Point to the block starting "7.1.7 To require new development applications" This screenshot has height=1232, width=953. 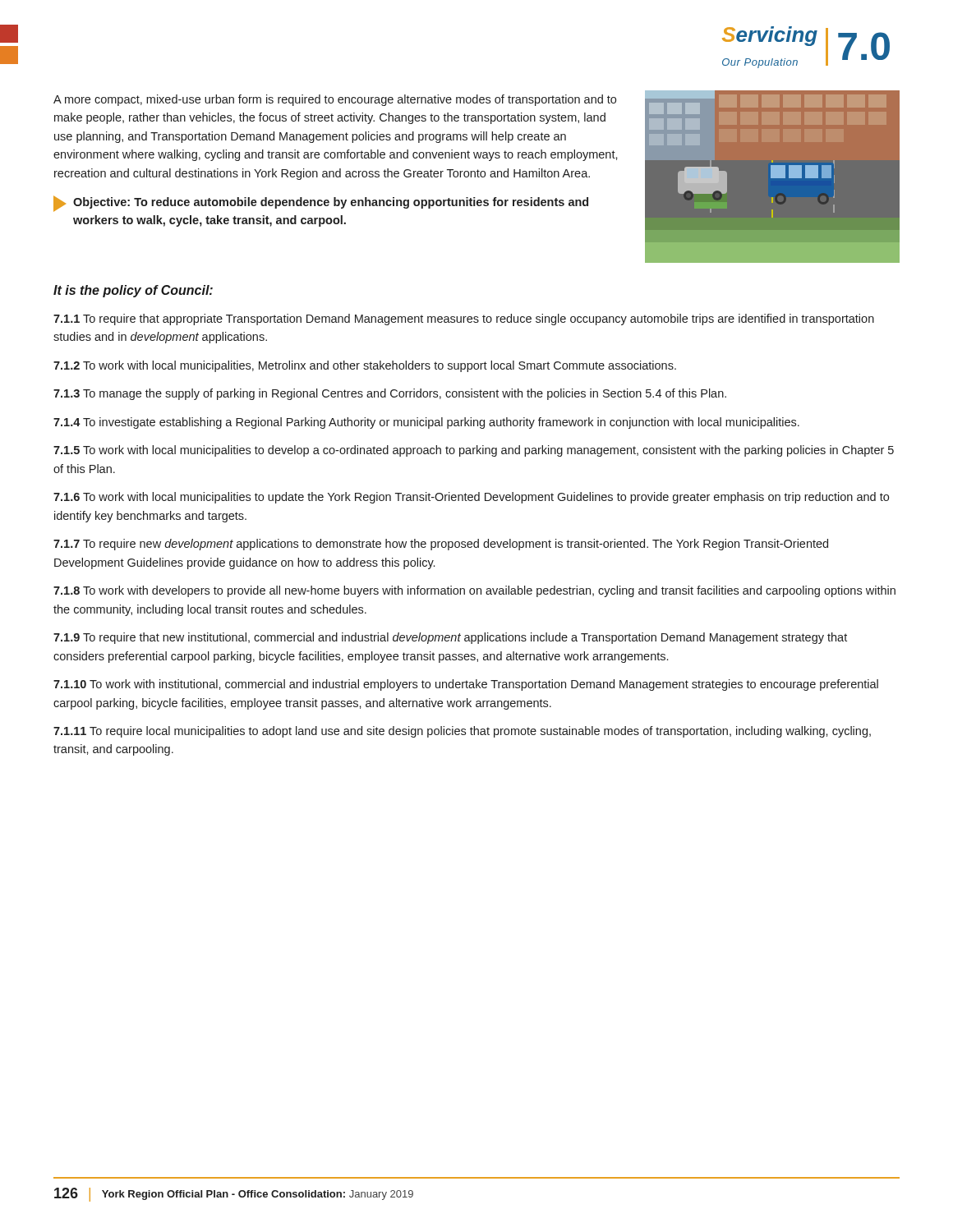coord(441,553)
